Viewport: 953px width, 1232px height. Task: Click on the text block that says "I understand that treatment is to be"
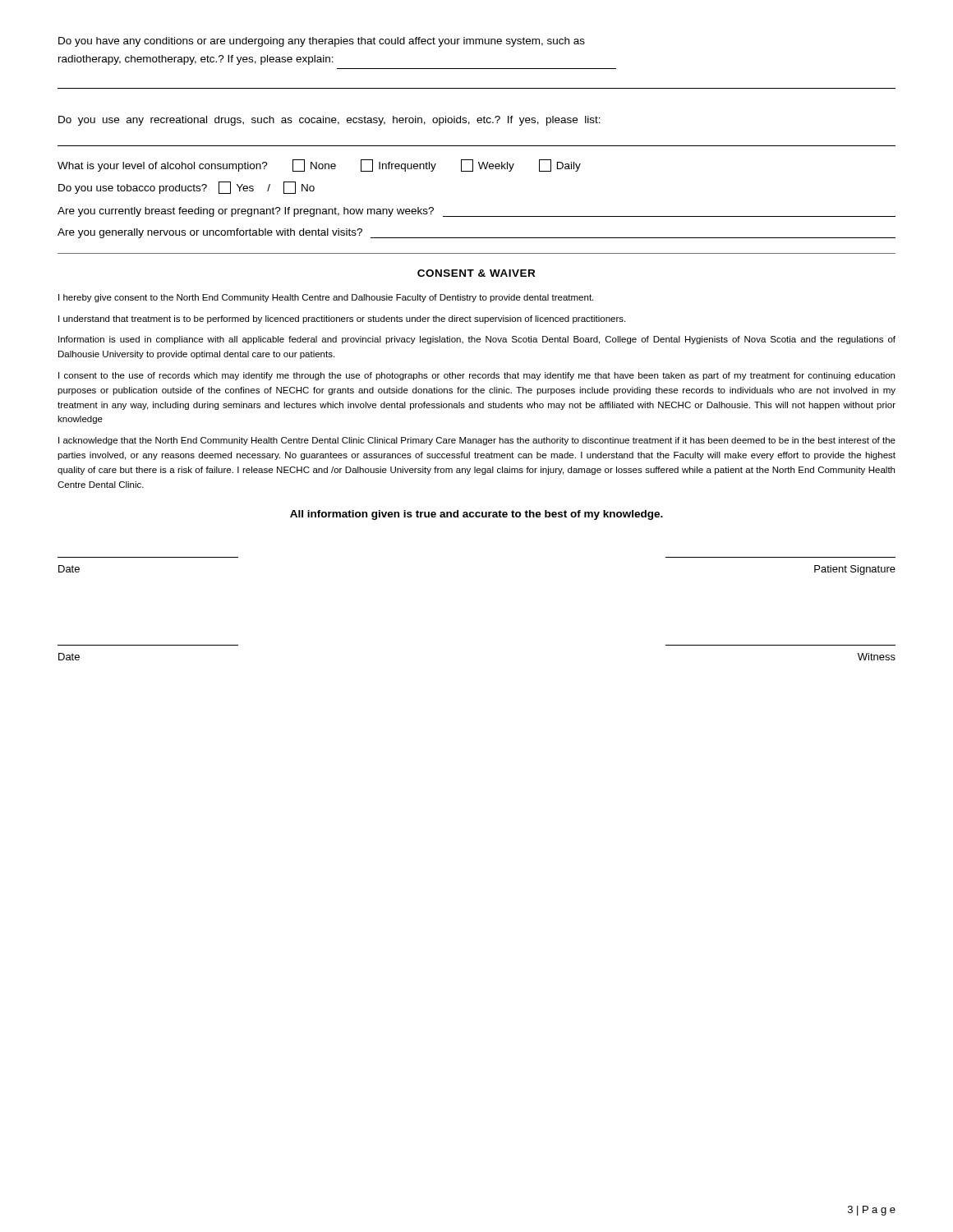(x=342, y=318)
